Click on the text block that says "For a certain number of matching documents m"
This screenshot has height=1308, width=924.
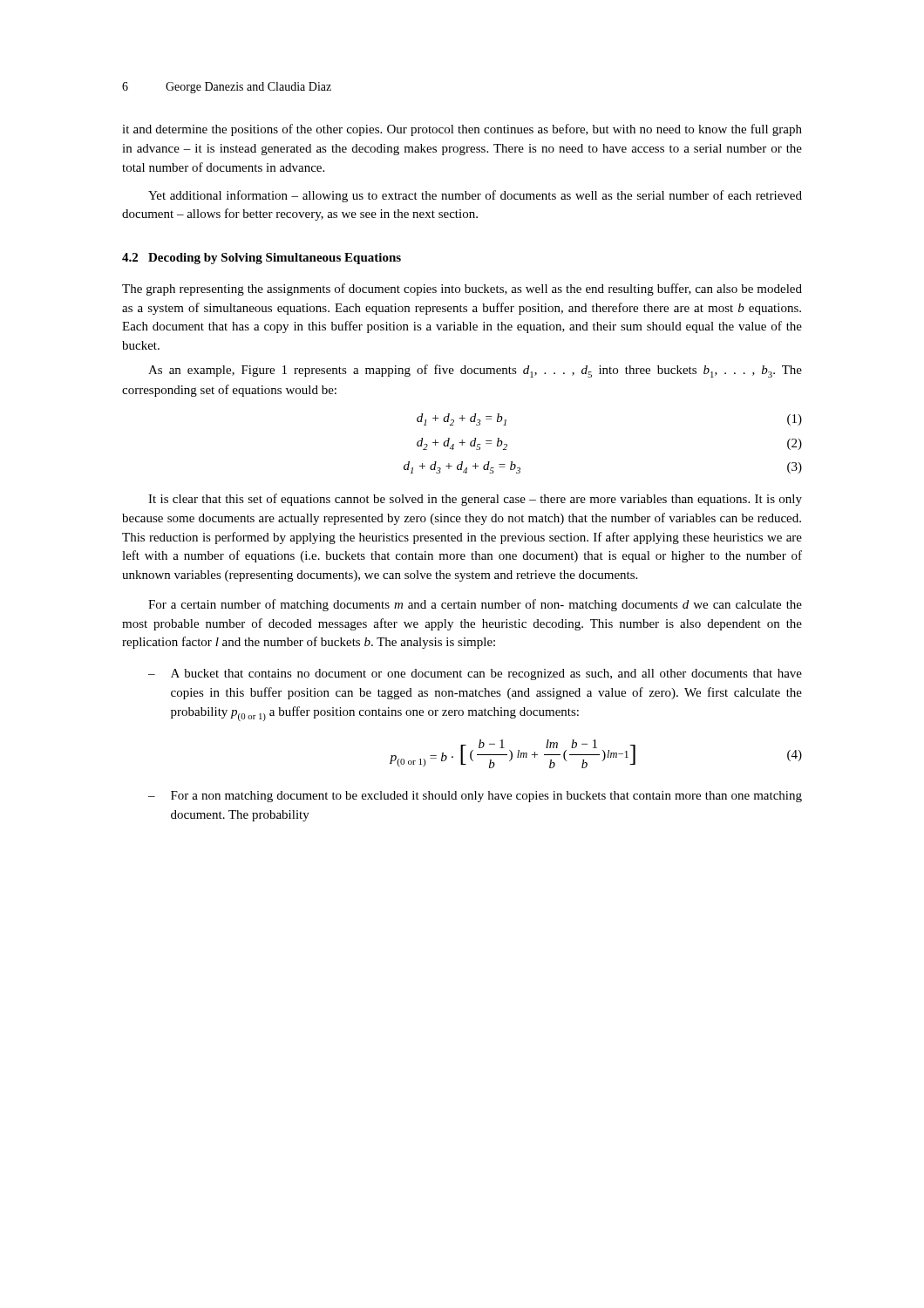[x=462, y=623]
